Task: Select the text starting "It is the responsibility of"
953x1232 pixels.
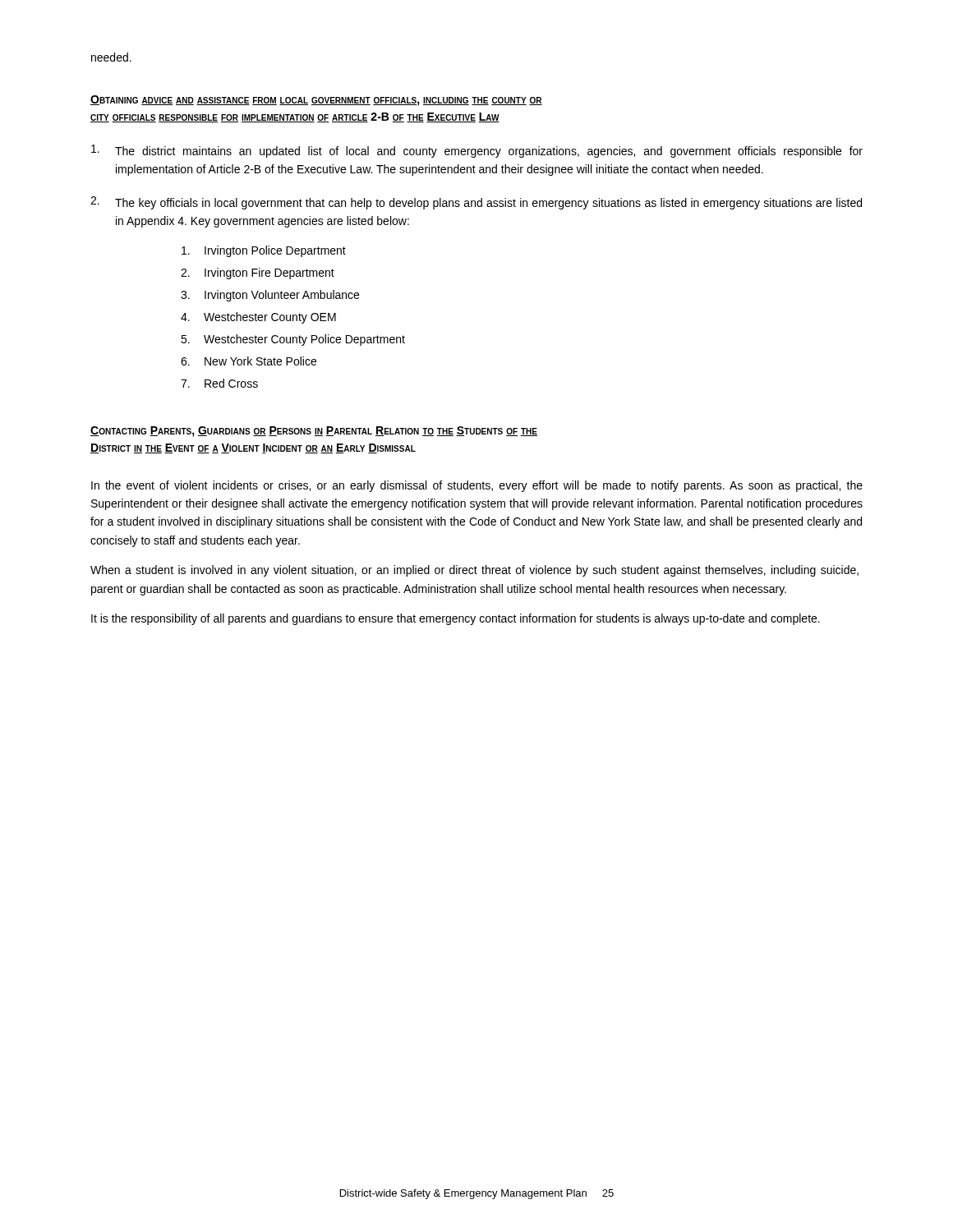Action: (455, 618)
